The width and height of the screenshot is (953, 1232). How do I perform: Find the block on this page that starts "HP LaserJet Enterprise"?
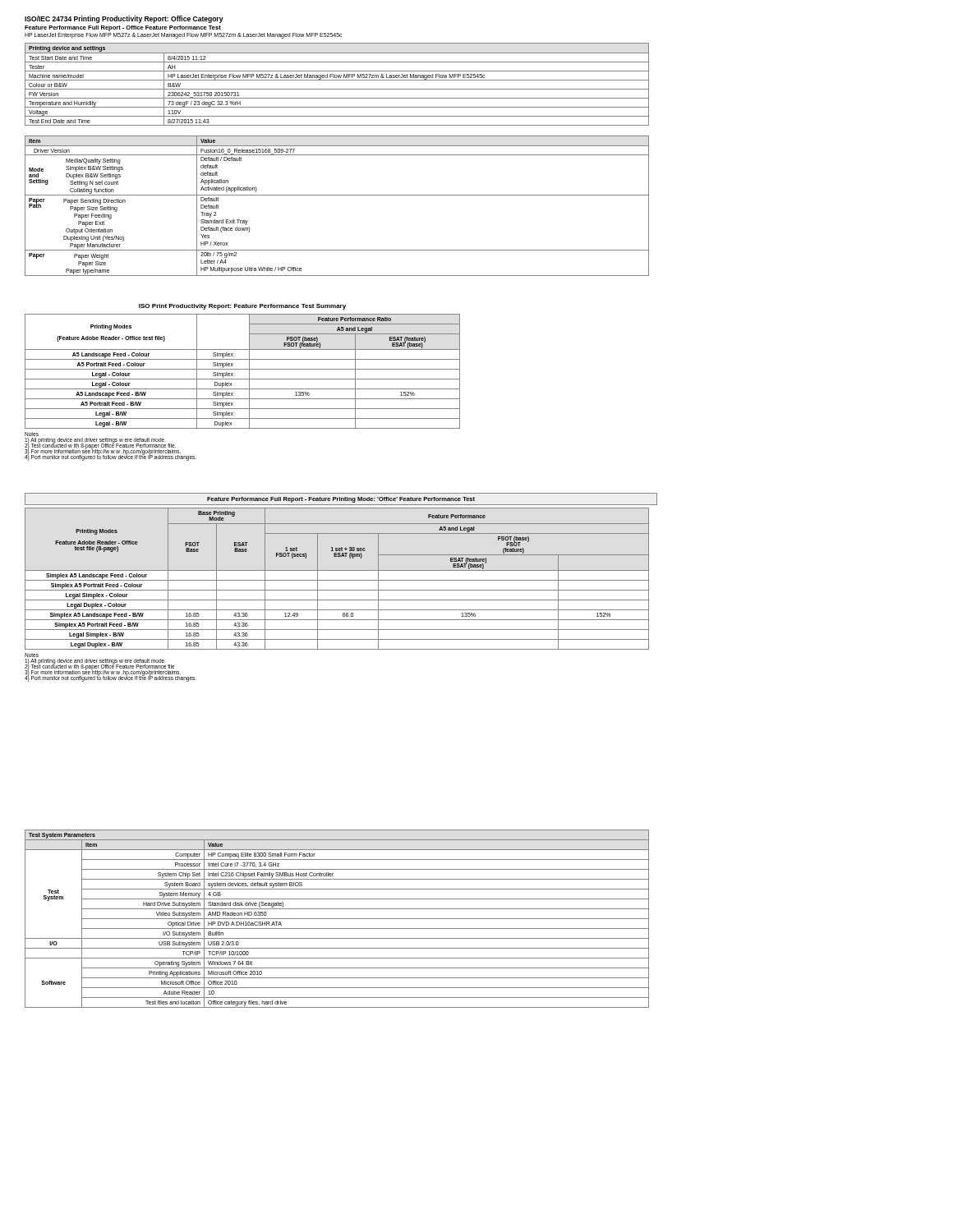(183, 35)
